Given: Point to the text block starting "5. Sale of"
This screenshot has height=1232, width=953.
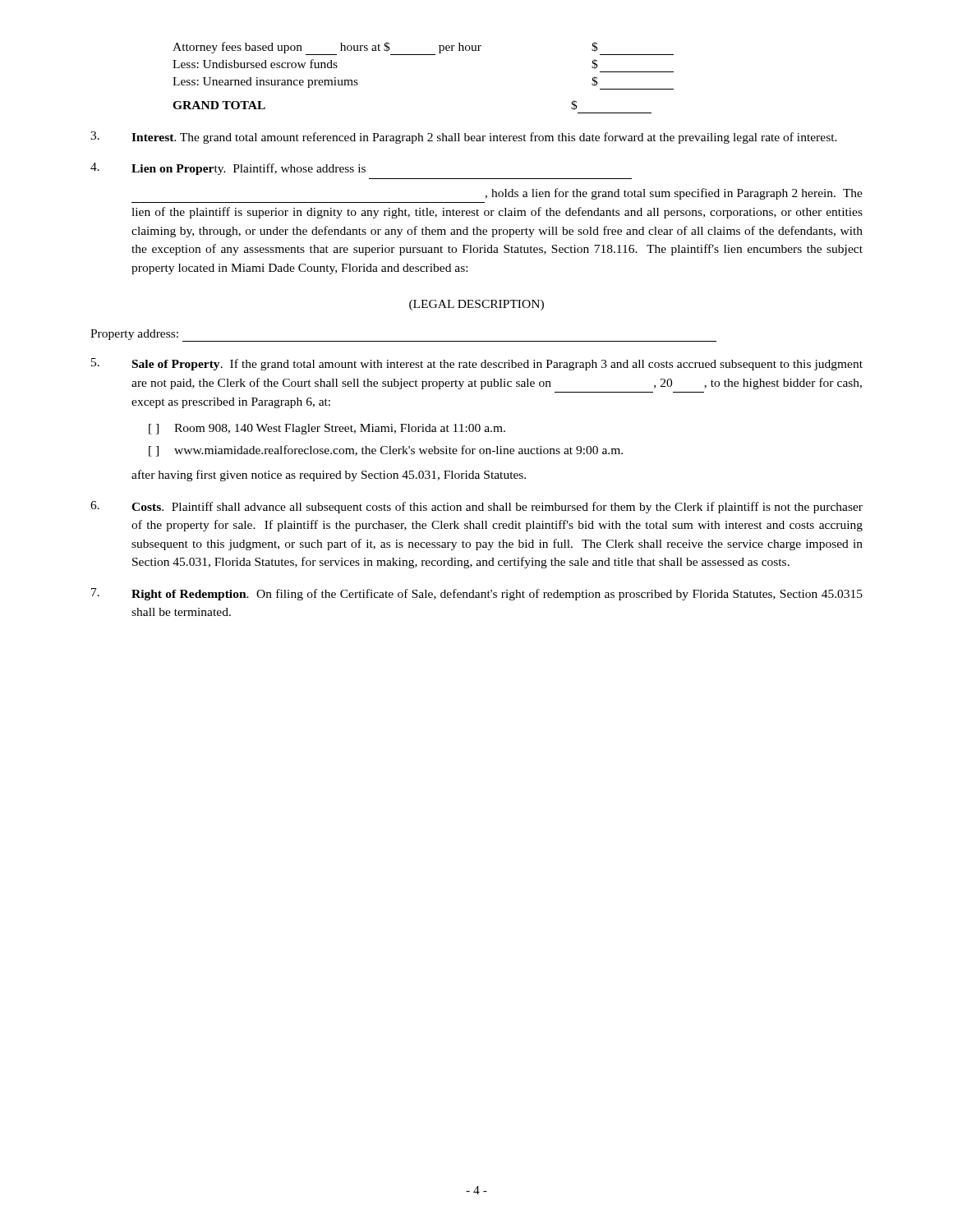Looking at the screenshot, I should 476,420.
